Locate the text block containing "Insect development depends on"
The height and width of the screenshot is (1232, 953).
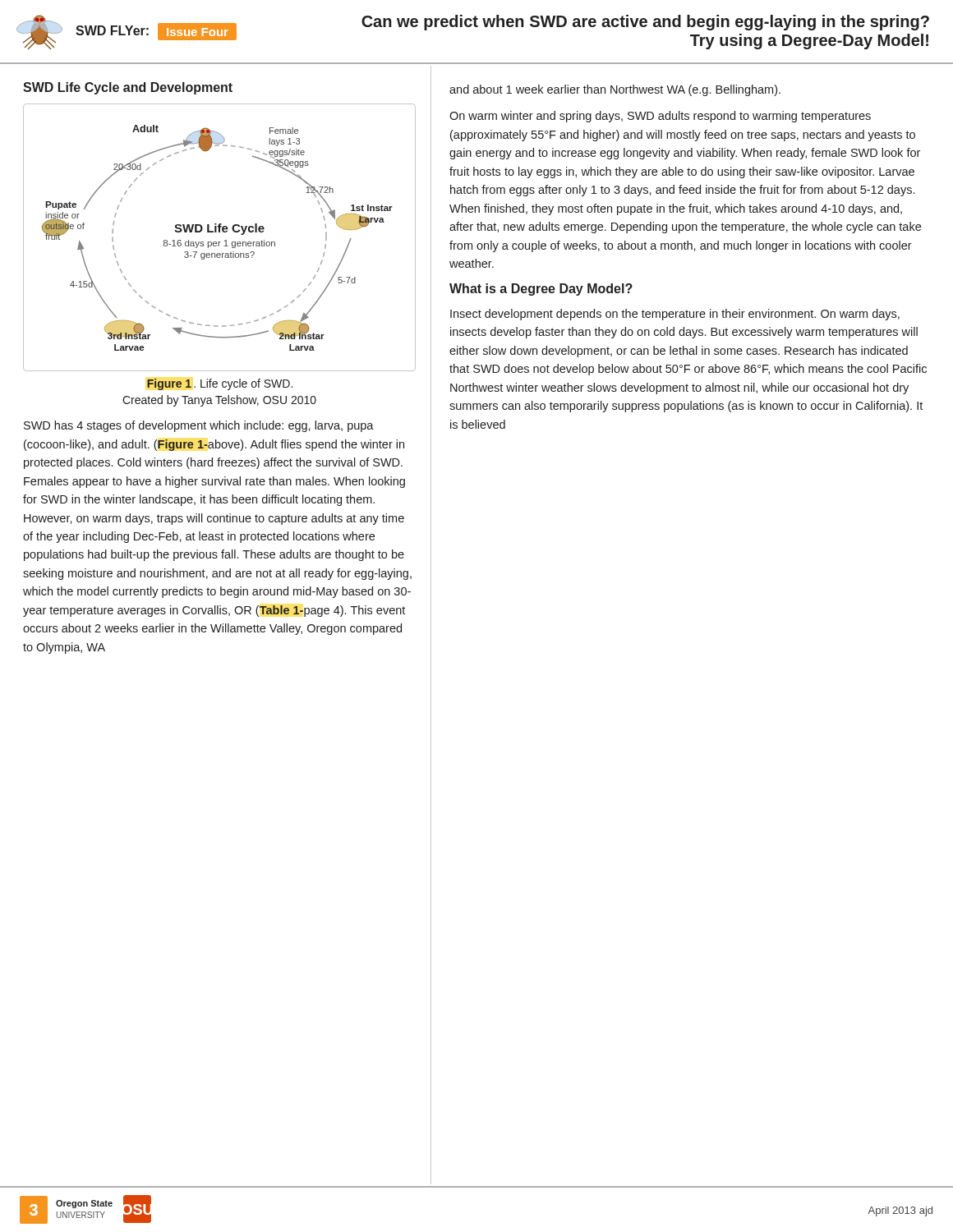pos(688,369)
